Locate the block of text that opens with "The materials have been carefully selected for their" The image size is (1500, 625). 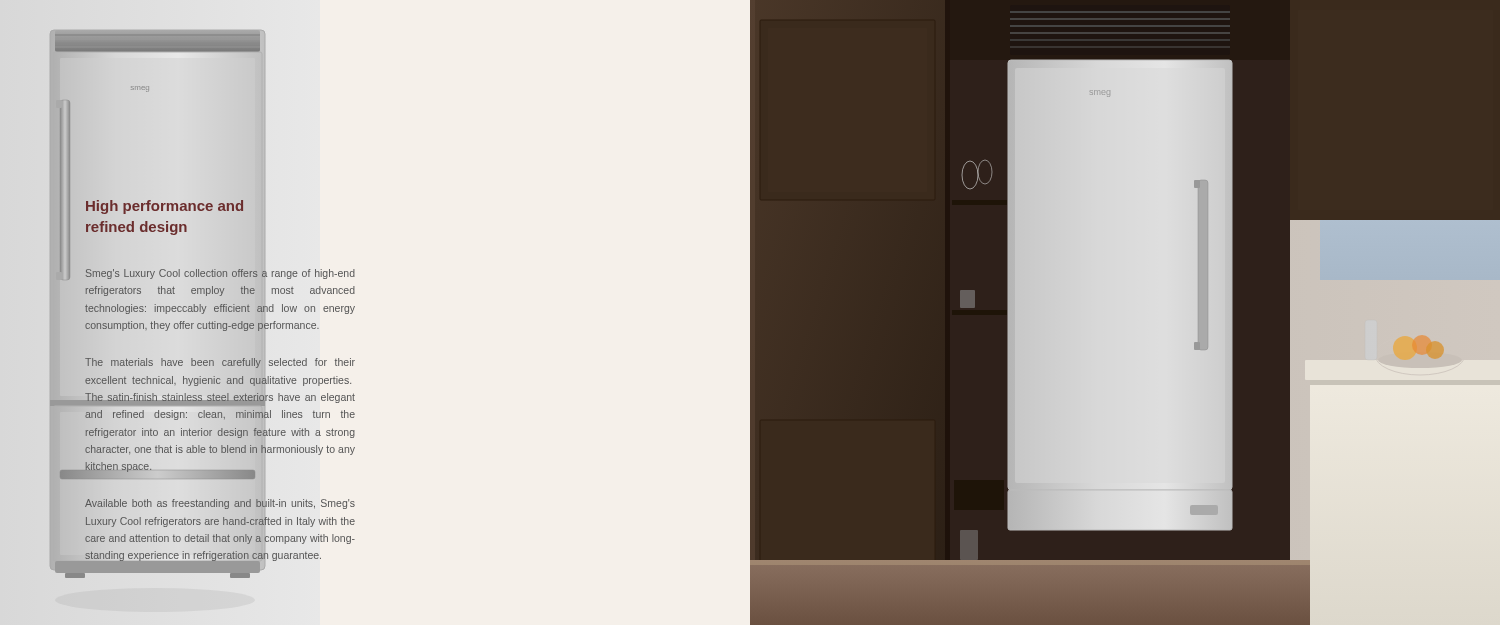coord(220,414)
